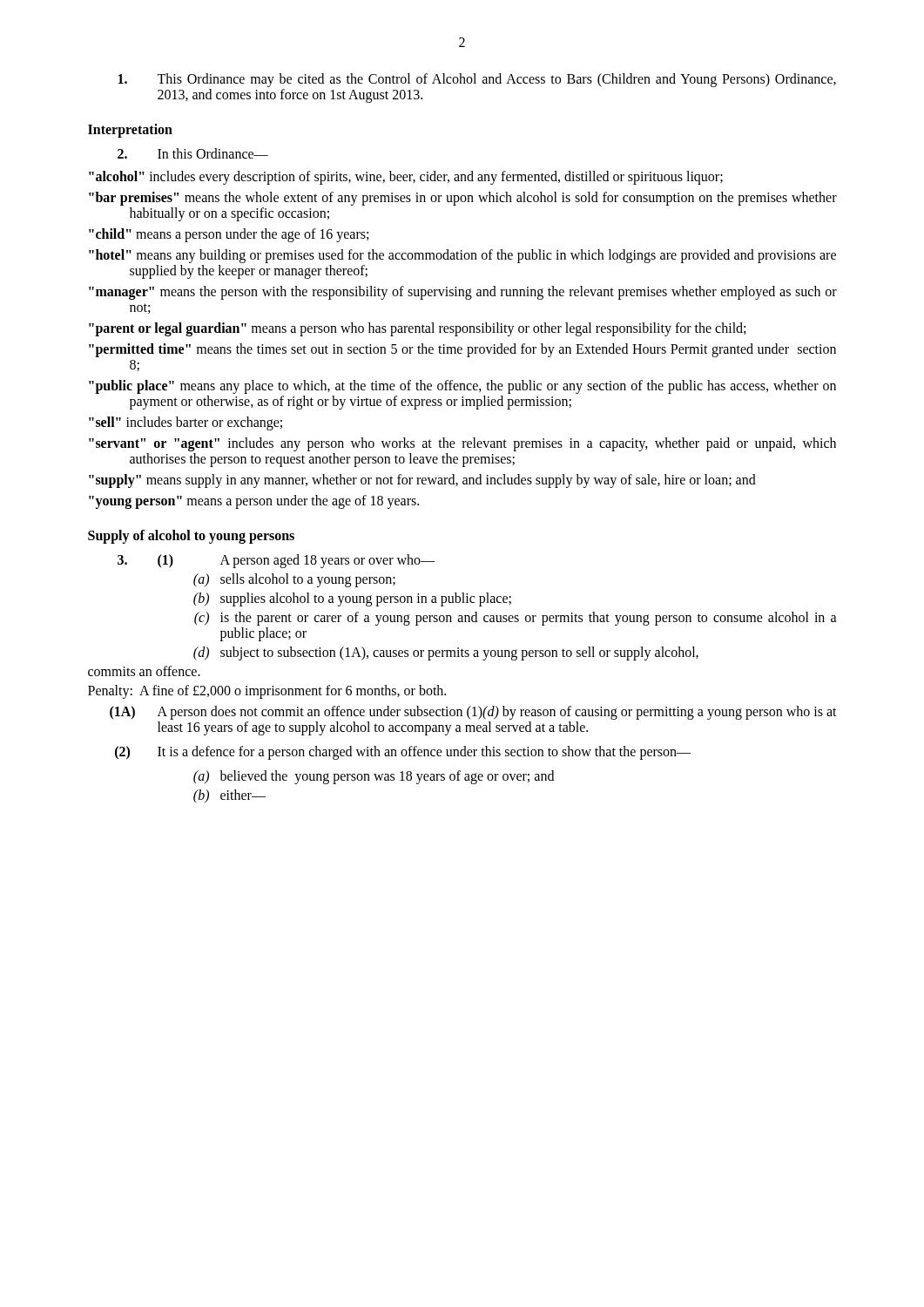Screen dimensions: 1307x924
Task: Find the block on this page that starts "This Ordinance may be"
Action: [462, 87]
